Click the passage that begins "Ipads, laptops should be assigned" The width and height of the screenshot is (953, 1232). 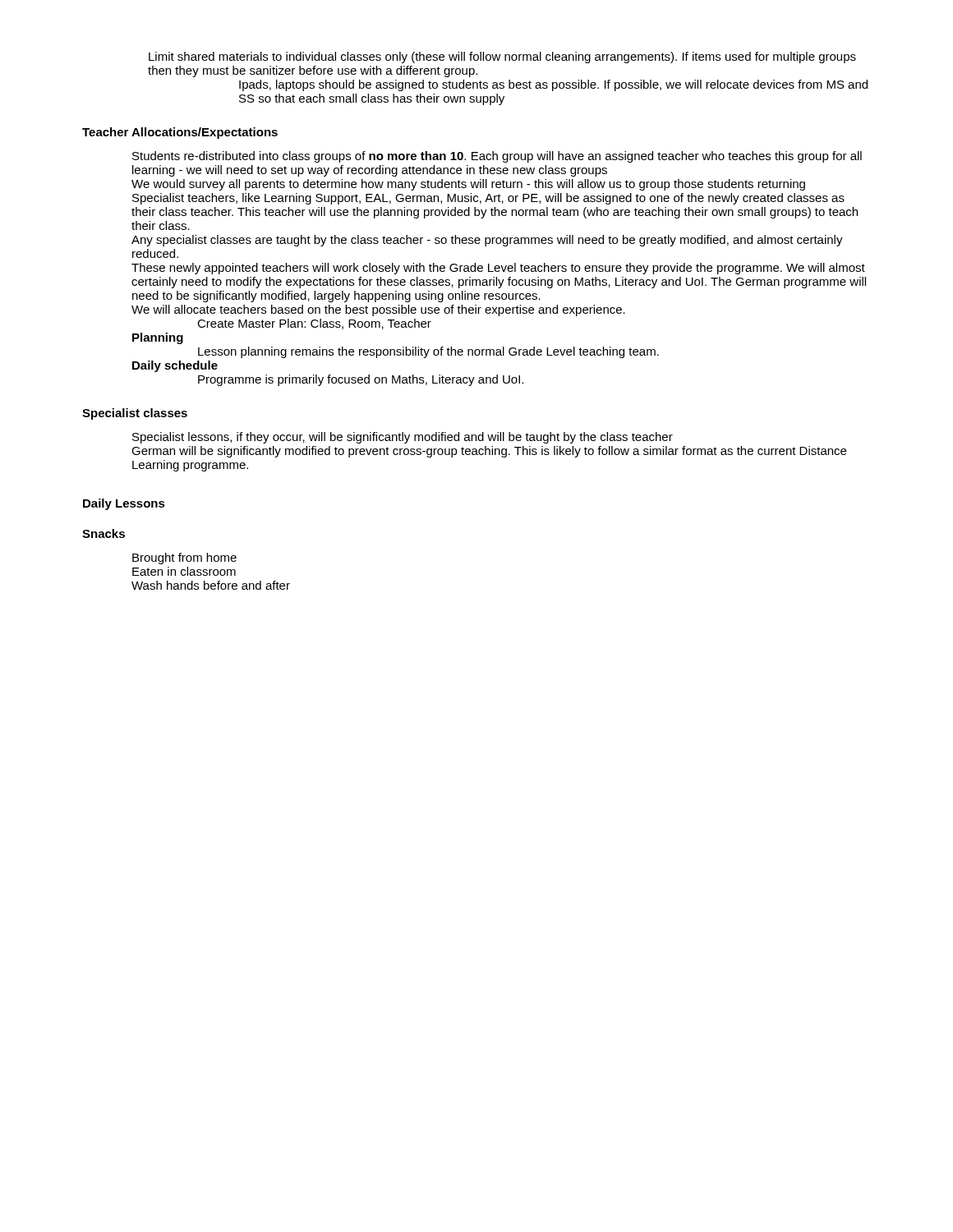pos(555,91)
